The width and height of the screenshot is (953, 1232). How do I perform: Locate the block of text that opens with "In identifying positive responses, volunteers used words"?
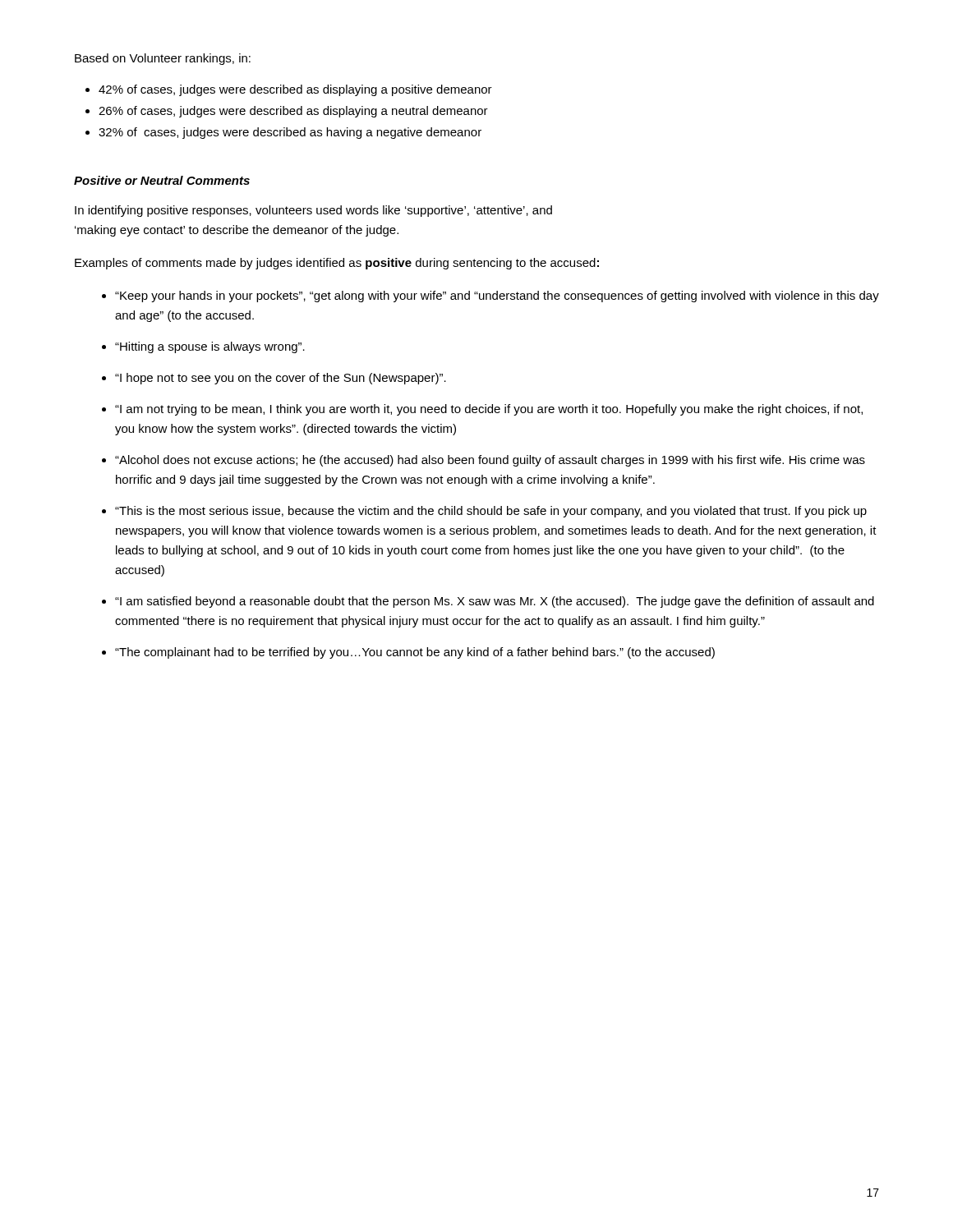pos(313,219)
